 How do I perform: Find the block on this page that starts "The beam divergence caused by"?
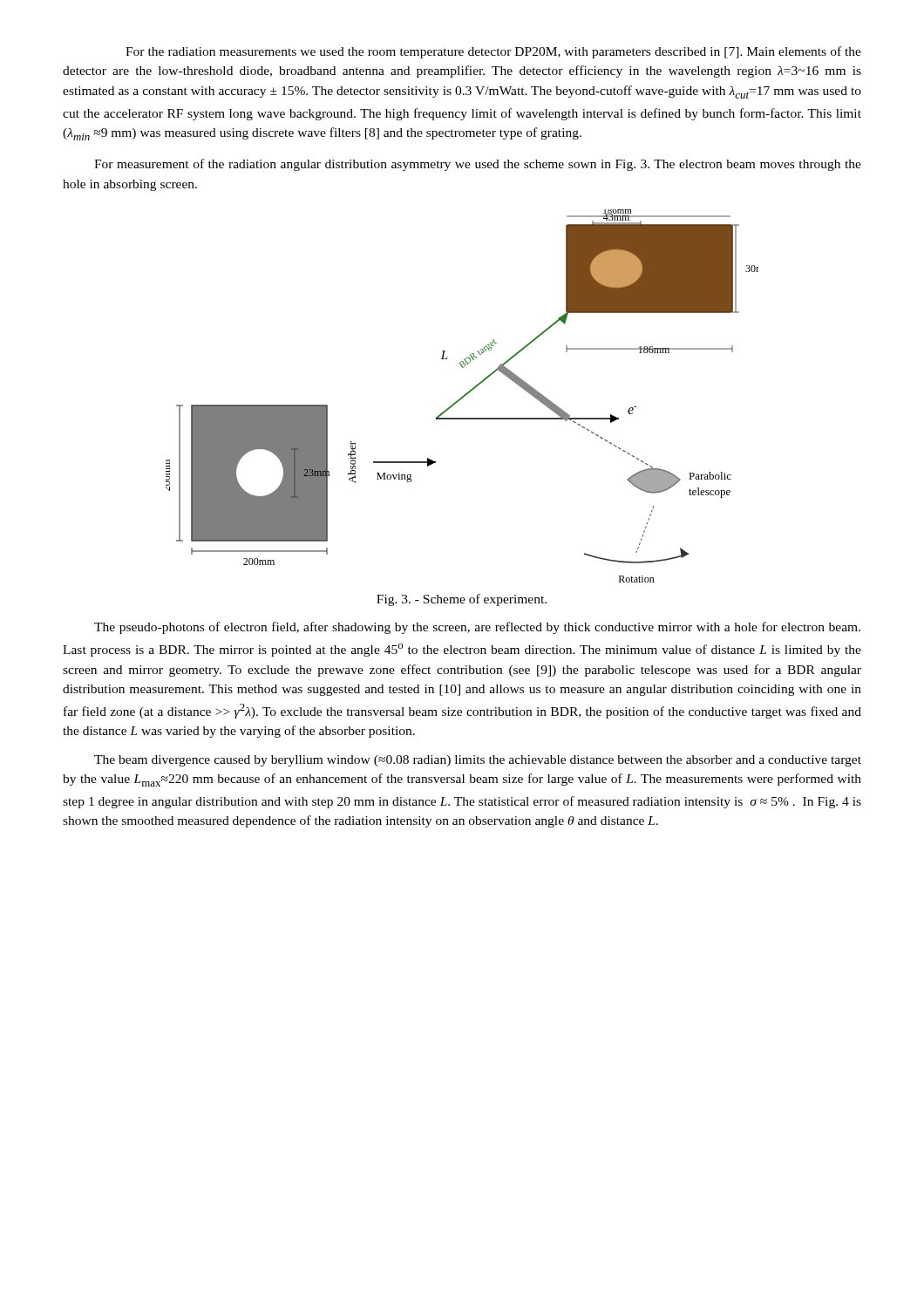point(462,790)
